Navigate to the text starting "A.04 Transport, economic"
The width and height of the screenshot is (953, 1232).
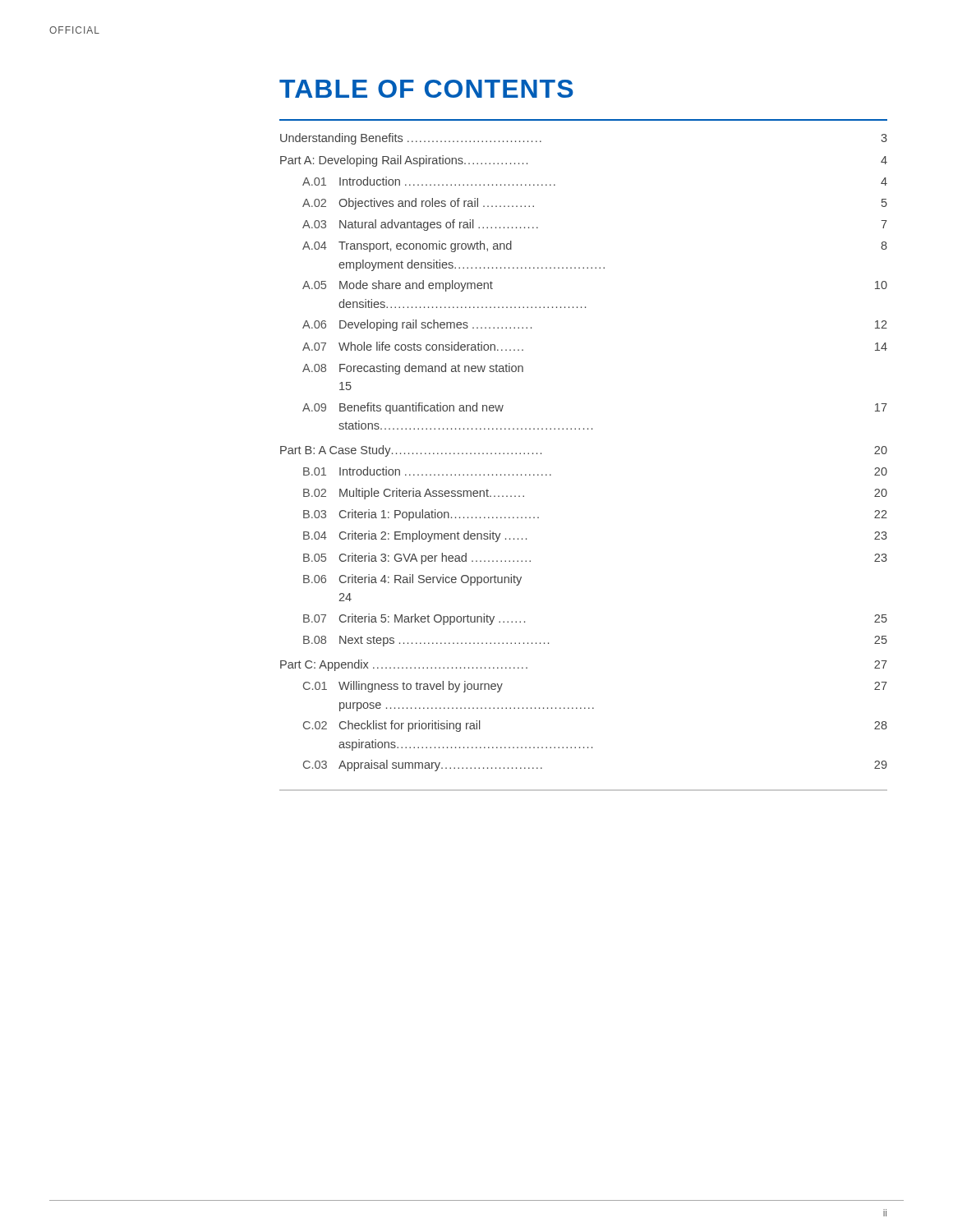595,255
